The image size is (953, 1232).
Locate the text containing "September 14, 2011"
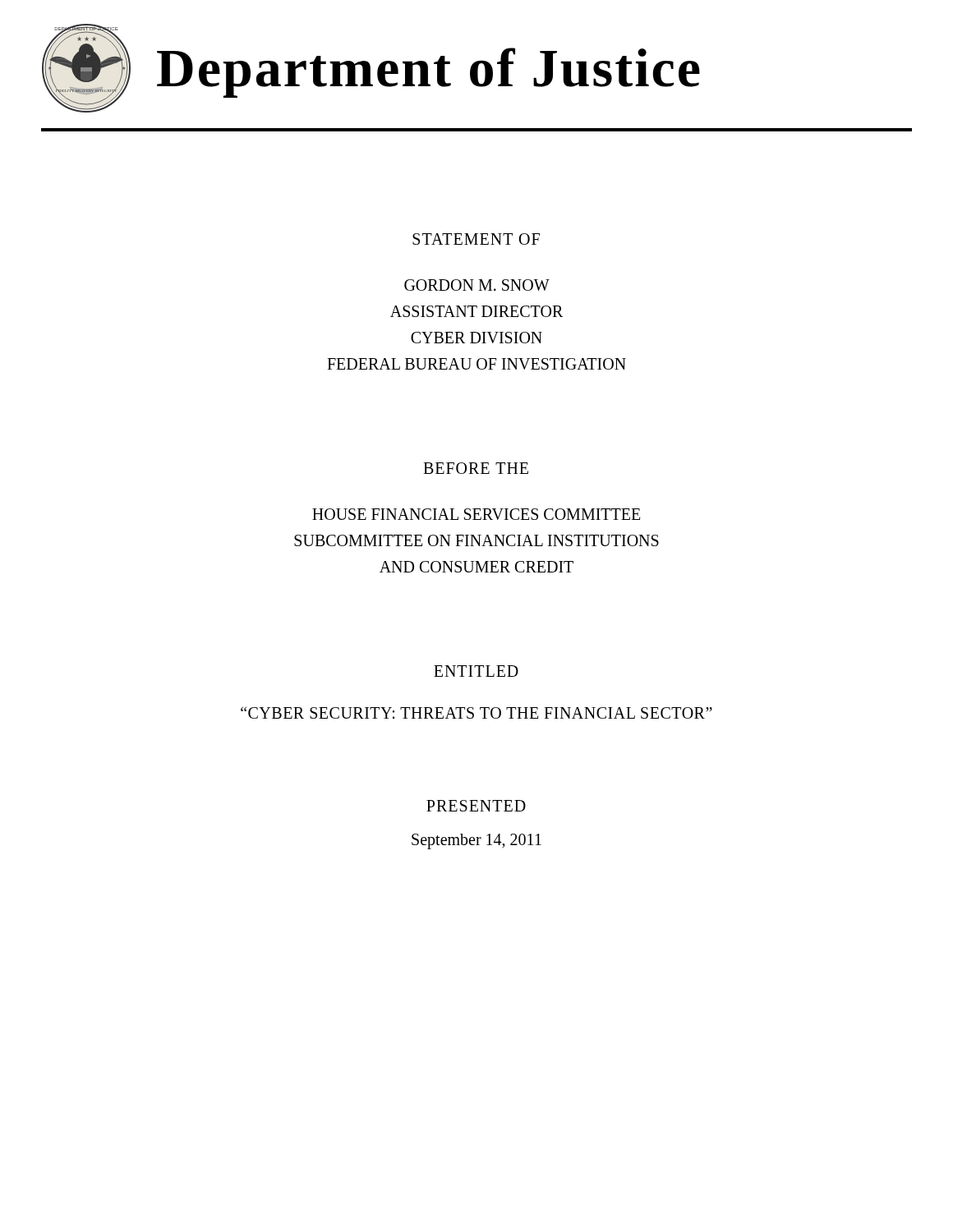[476, 839]
